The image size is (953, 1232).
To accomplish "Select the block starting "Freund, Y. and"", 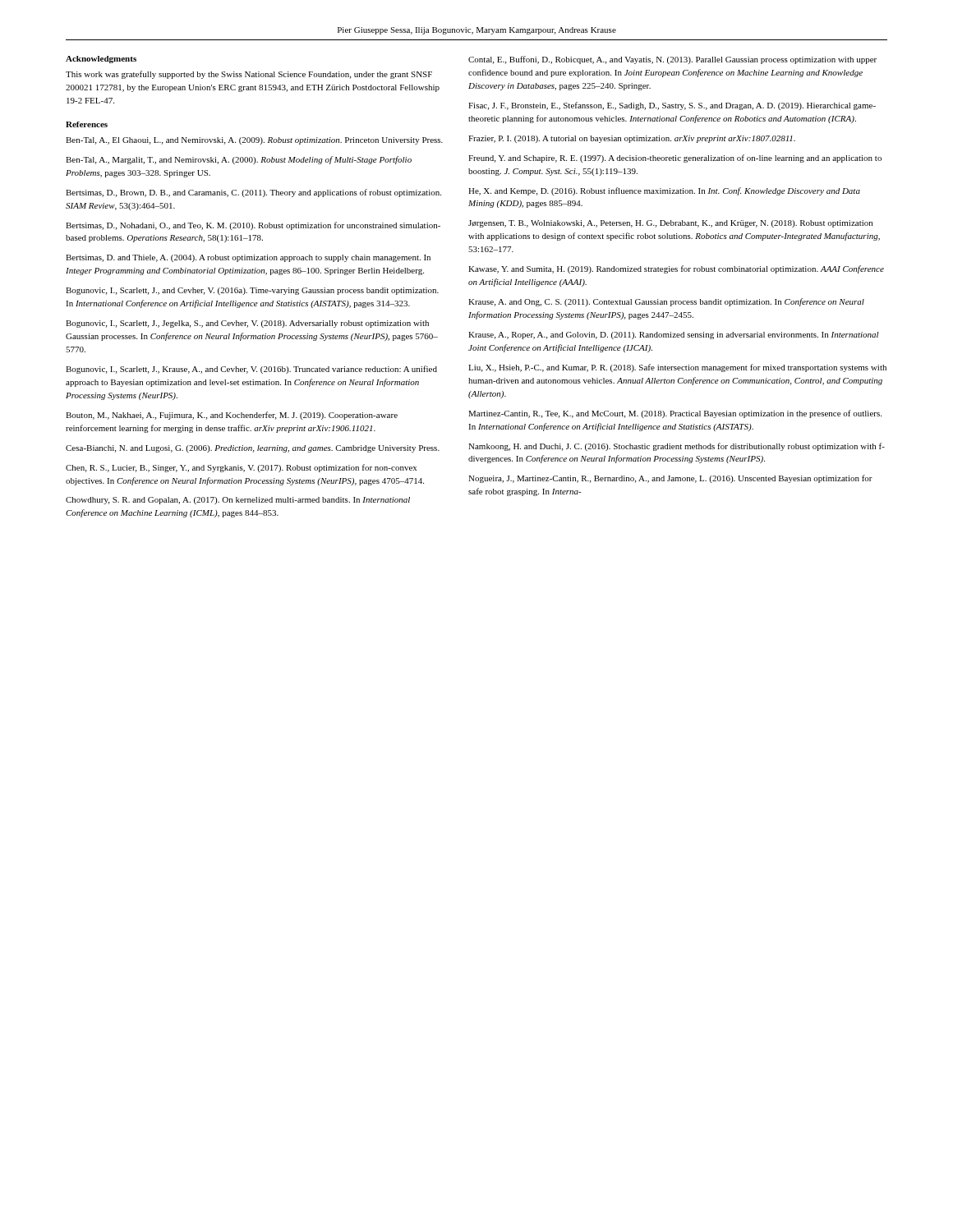I will tap(675, 164).
